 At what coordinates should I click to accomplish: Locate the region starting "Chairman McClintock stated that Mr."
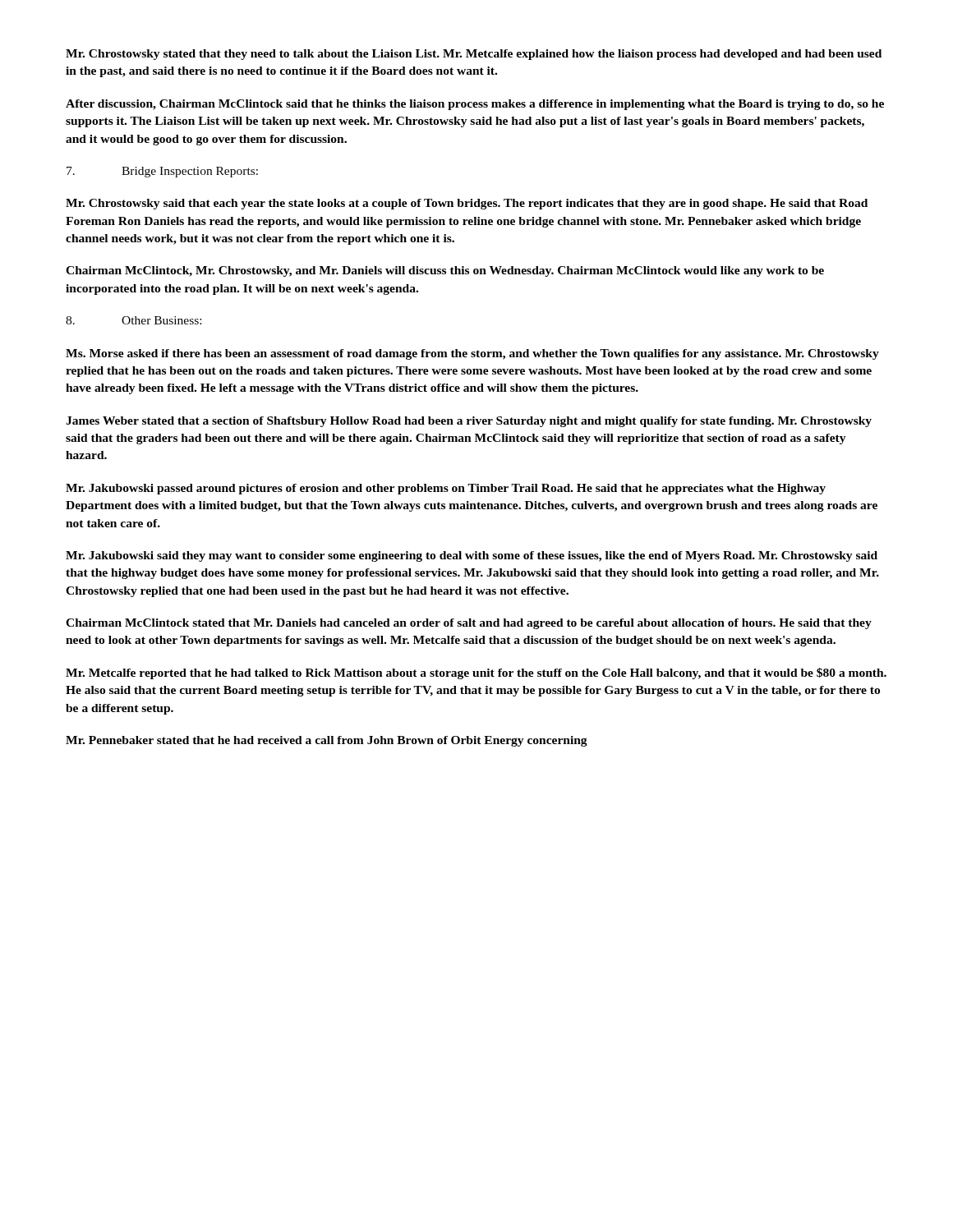point(469,631)
